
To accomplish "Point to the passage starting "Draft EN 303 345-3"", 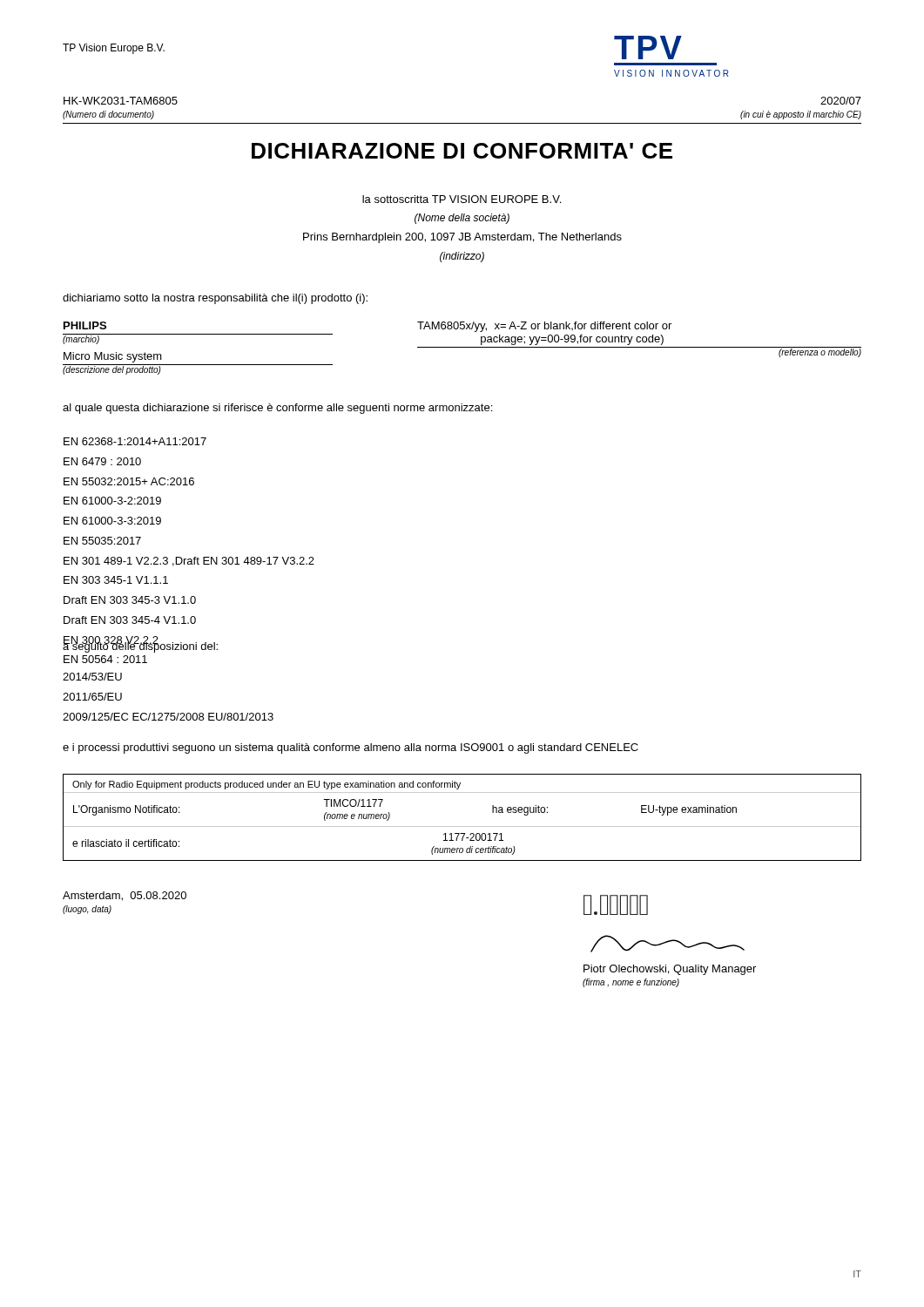I will tap(129, 600).
